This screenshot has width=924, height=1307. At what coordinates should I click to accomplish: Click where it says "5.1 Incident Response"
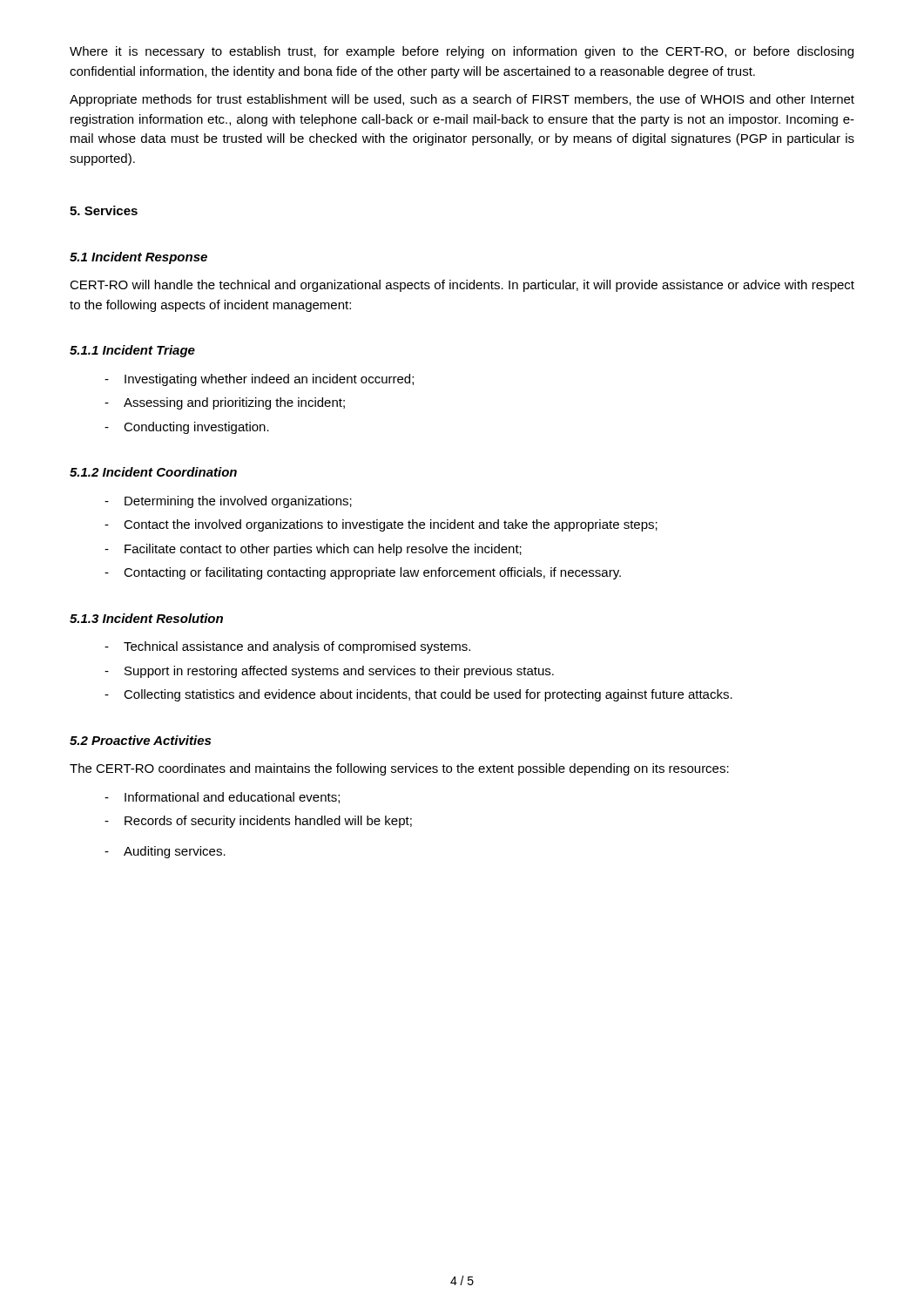click(x=138, y=258)
